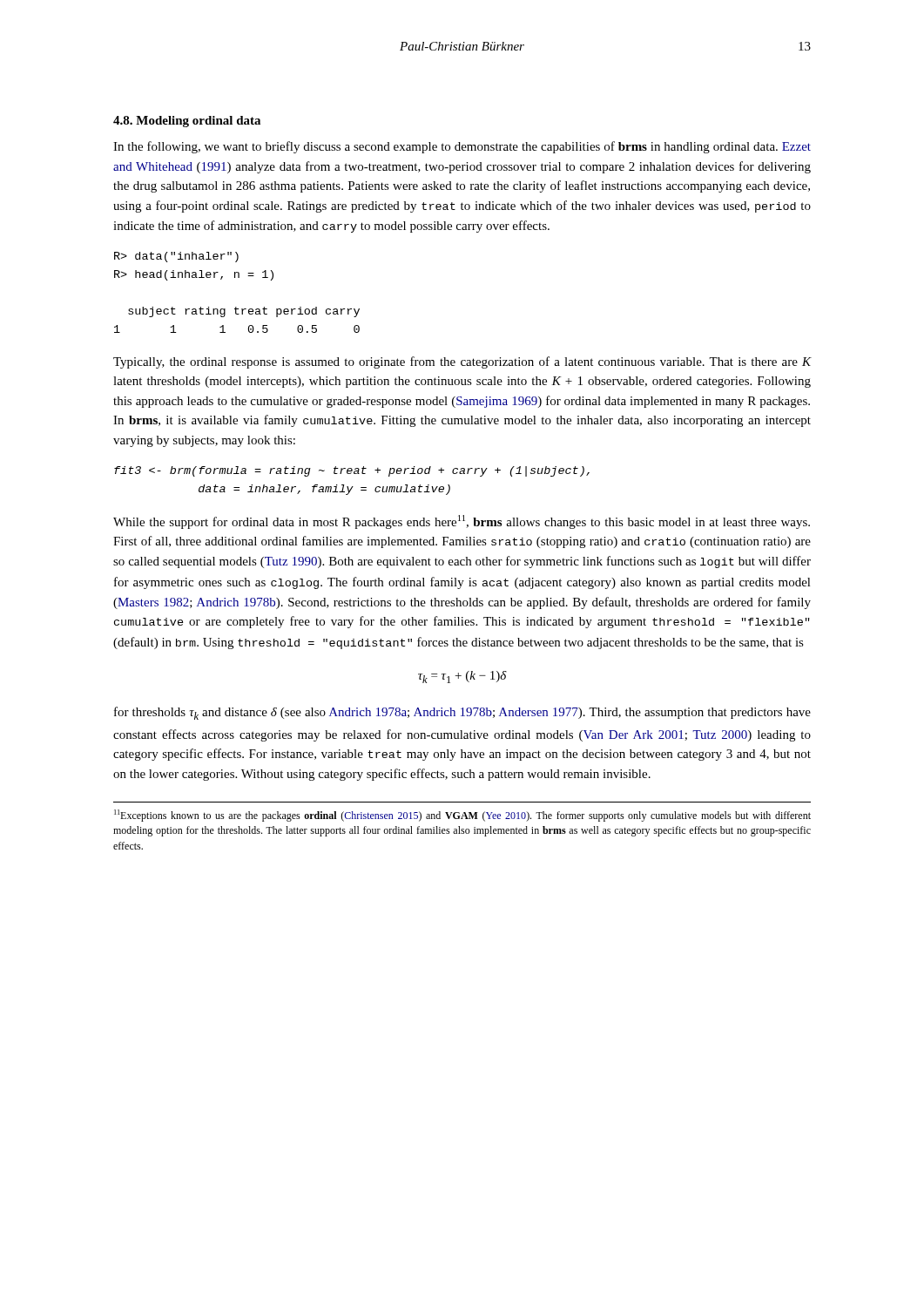Point to the block starting "11Exceptions known to us"
924x1307 pixels.
462,830
